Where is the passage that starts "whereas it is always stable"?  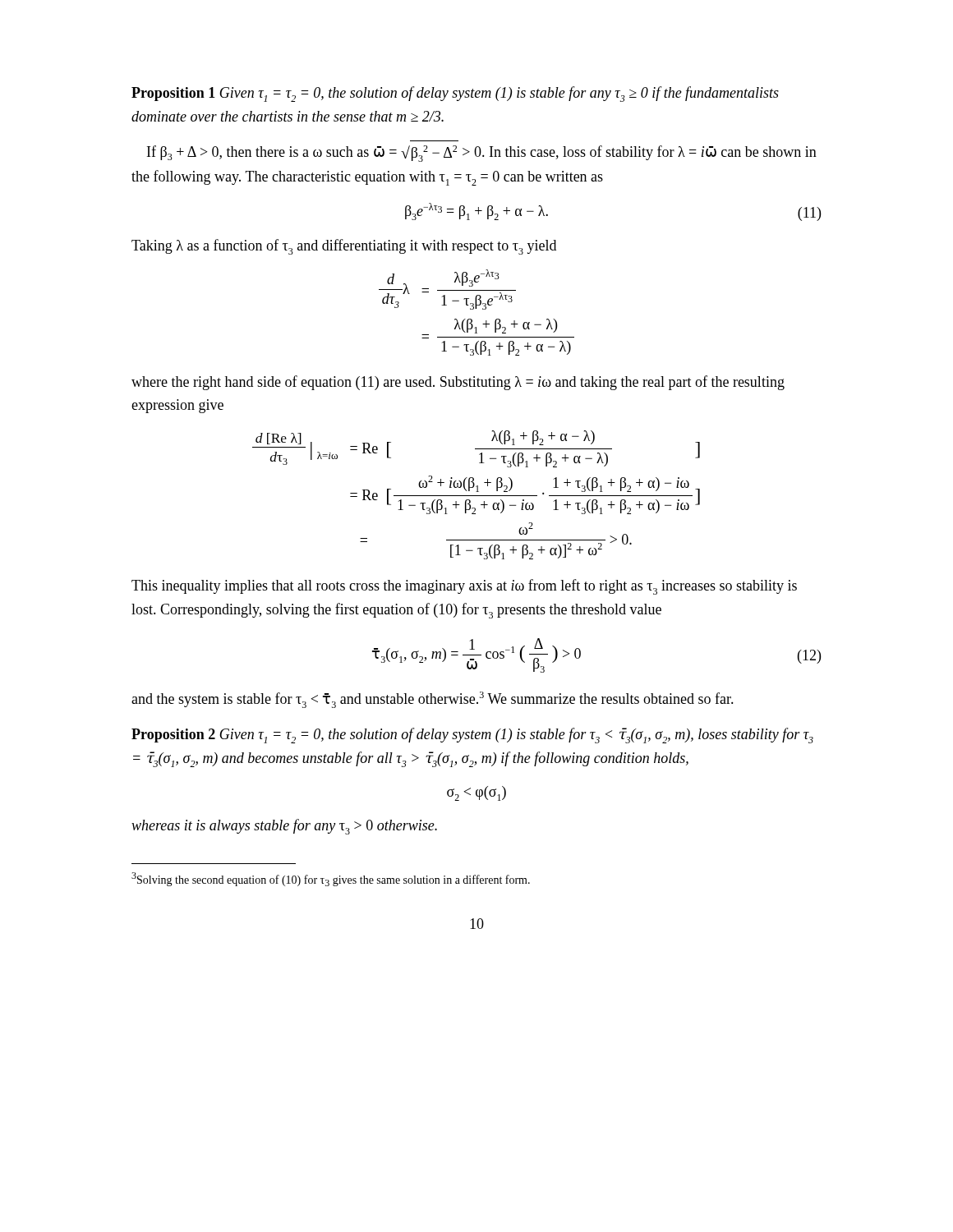pyautogui.click(x=285, y=827)
